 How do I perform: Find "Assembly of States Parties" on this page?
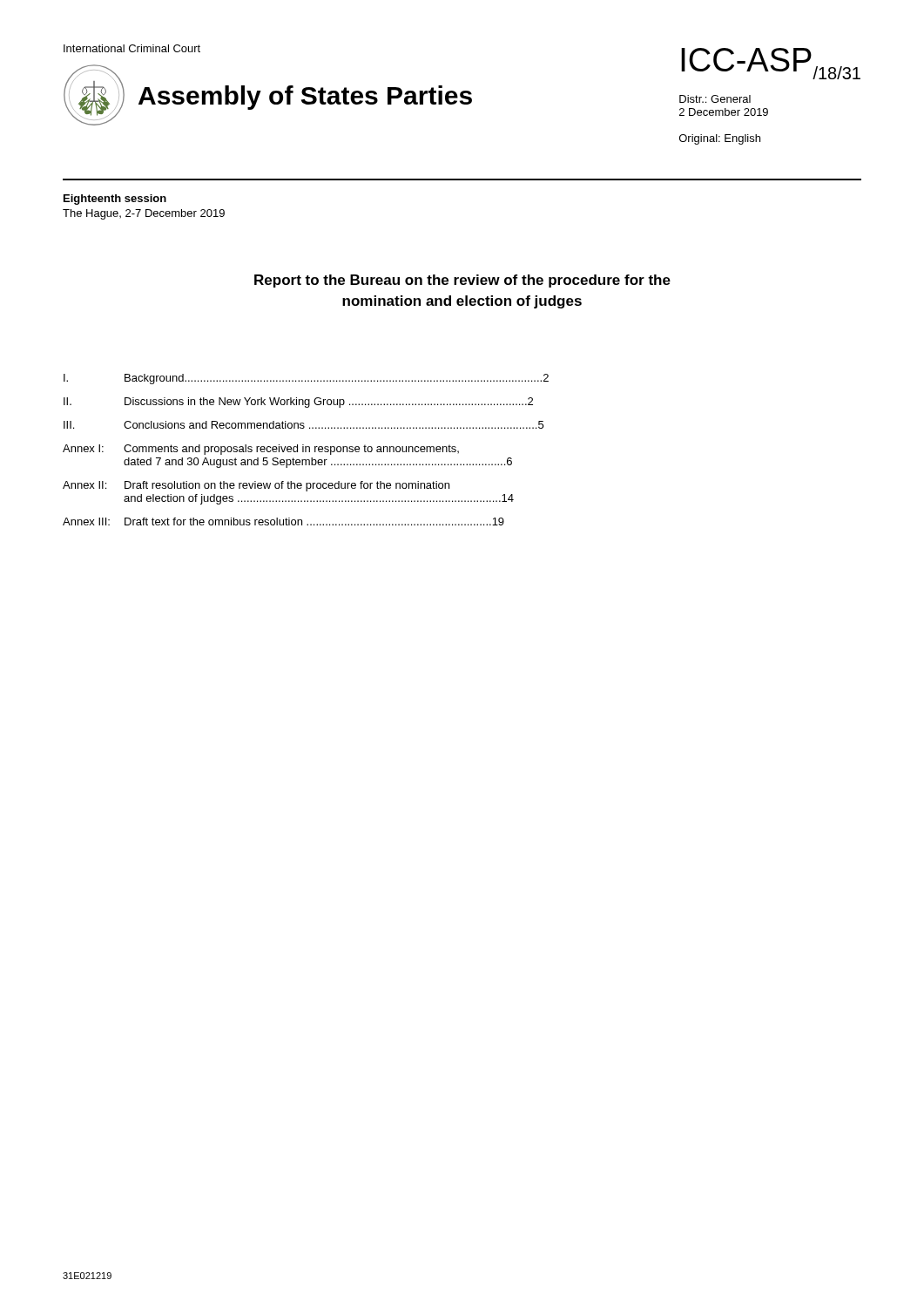305,95
